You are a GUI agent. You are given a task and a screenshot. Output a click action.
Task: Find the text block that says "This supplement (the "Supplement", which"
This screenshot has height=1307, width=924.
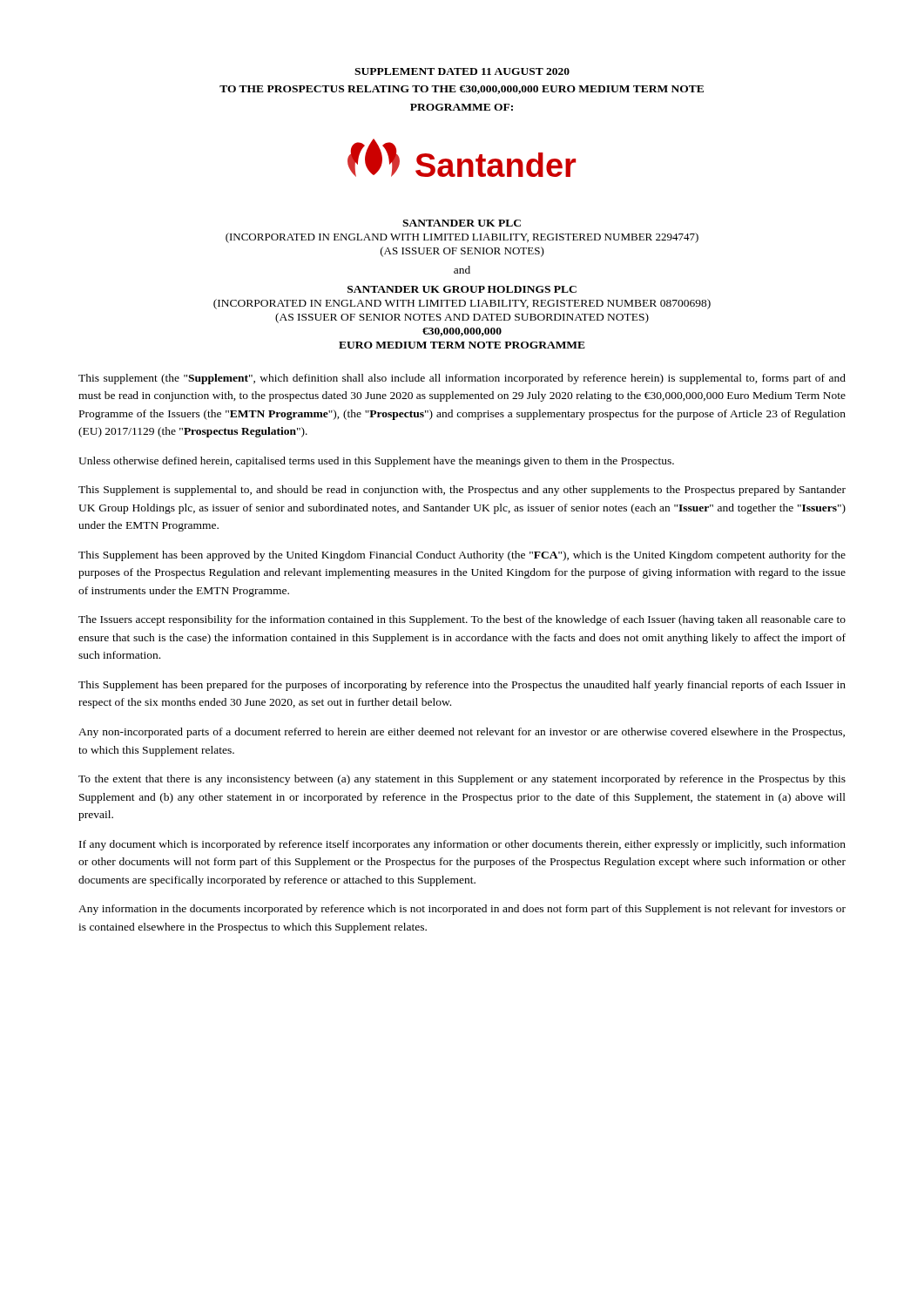click(x=462, y=404)
